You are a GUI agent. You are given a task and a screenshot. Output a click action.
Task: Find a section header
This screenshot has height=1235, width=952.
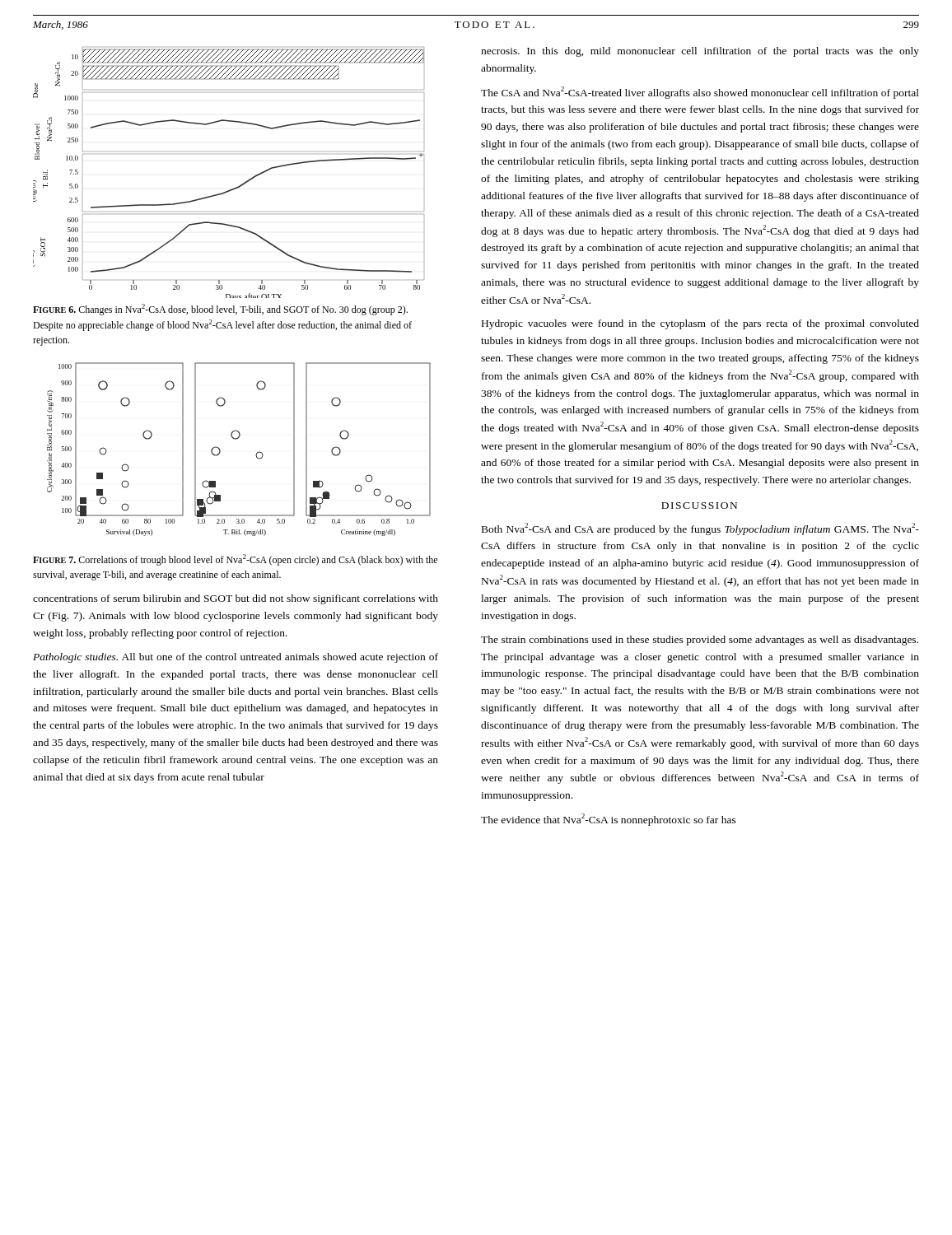(x=700, y=505)
